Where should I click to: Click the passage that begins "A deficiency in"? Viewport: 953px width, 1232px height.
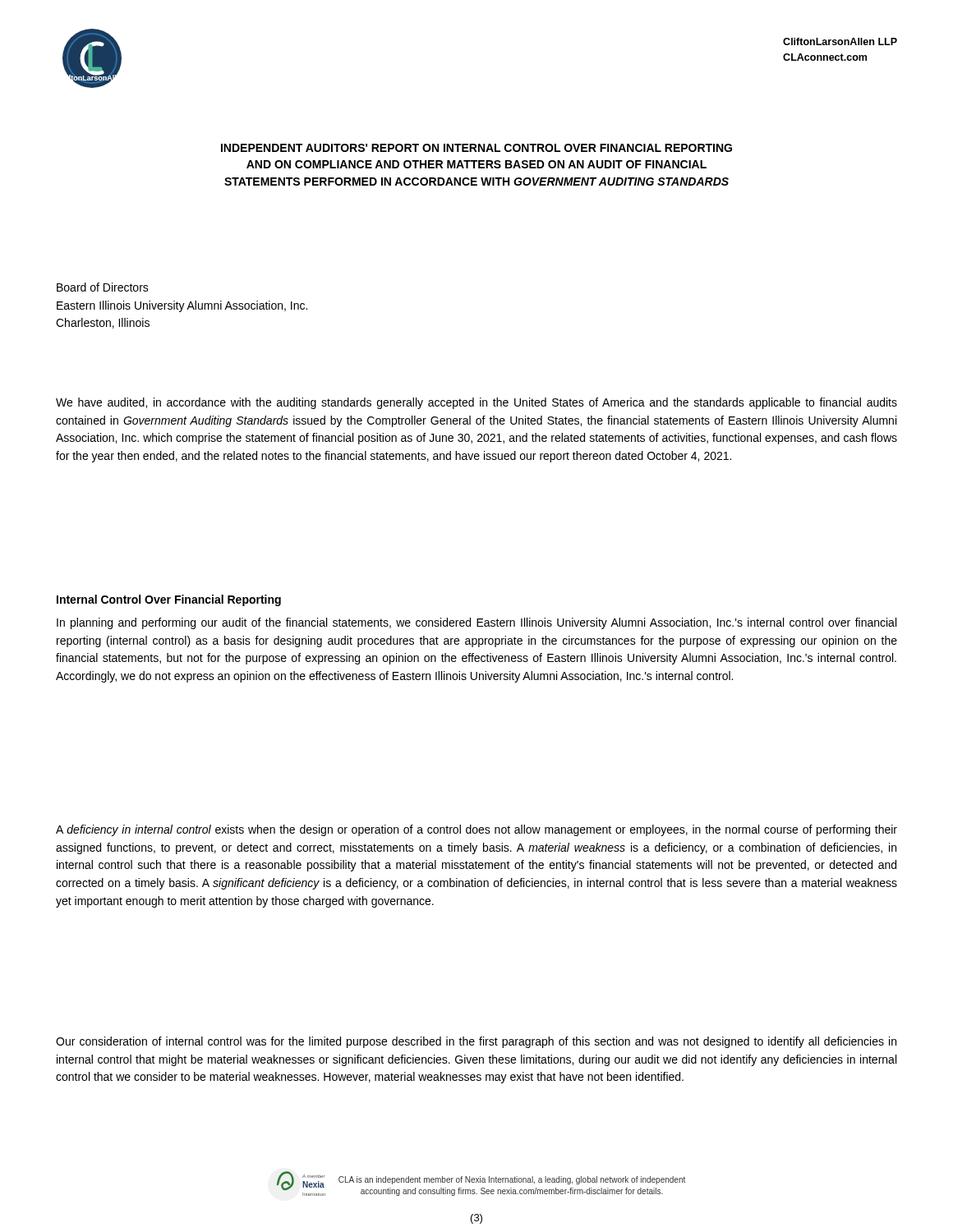[x=476, y=865]
